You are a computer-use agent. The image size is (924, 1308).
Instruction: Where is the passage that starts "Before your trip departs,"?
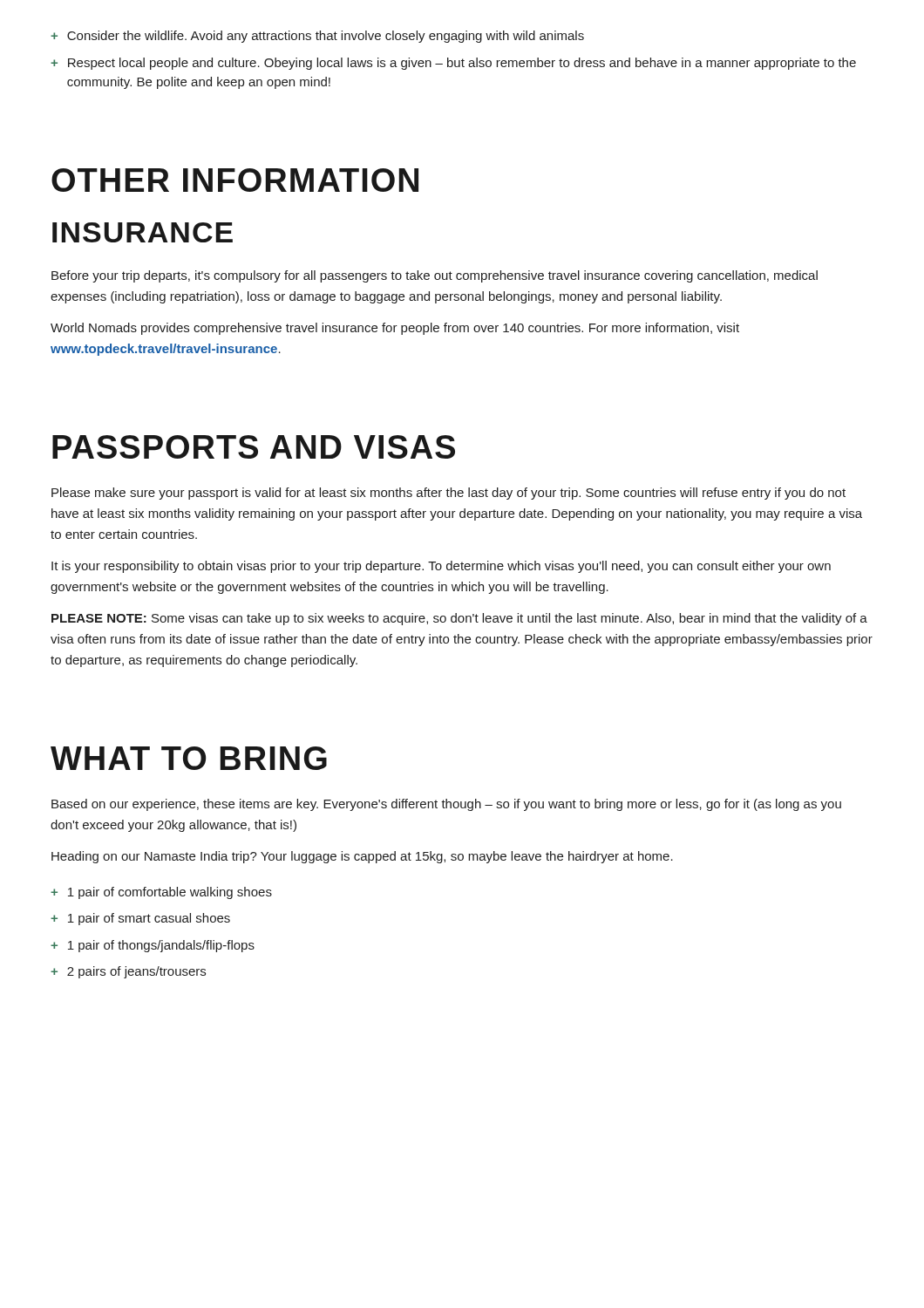click(x=434, y=285)
